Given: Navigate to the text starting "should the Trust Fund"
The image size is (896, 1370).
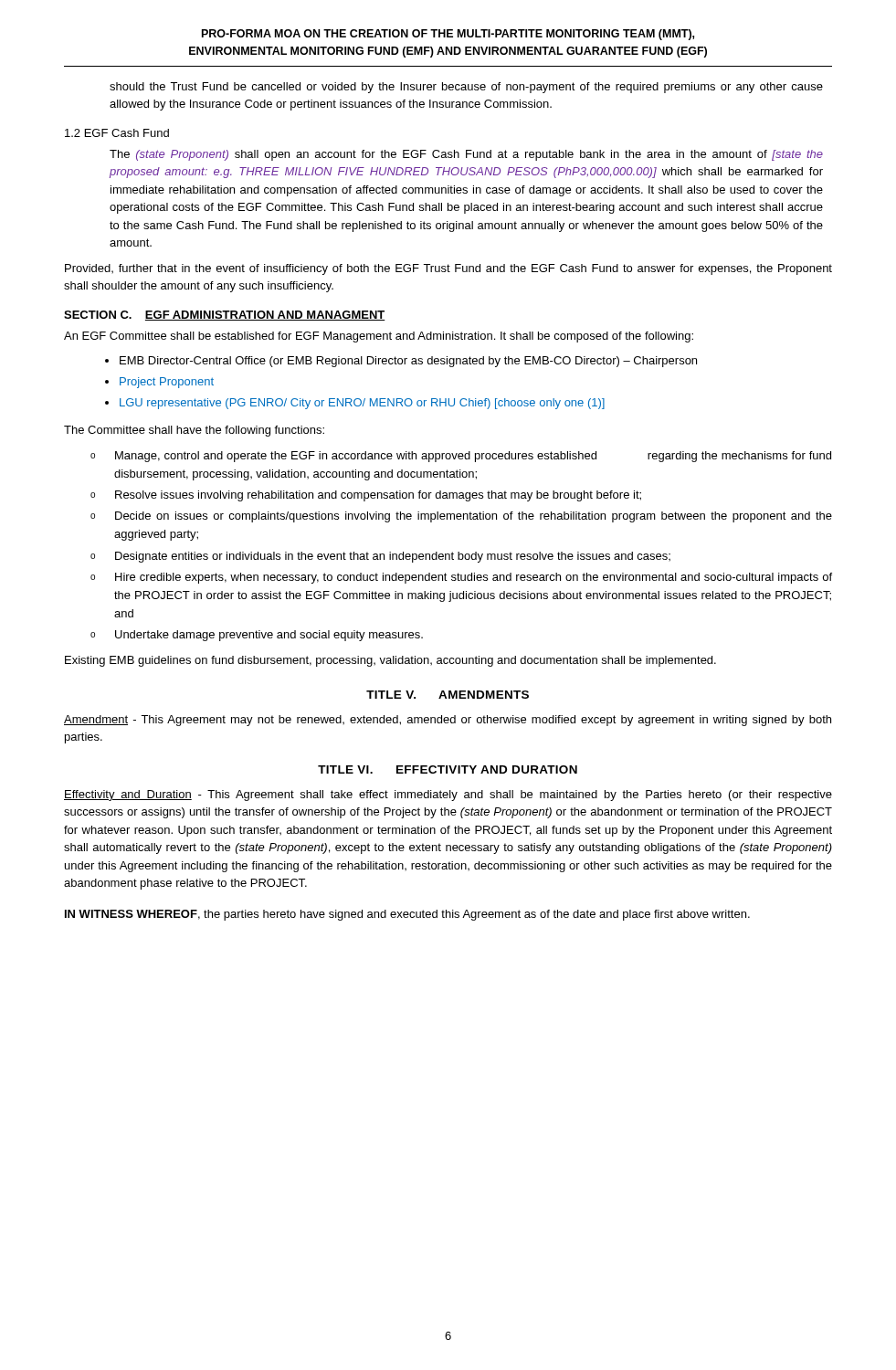Looking at the screenshot, I should (x=466, y=95).
